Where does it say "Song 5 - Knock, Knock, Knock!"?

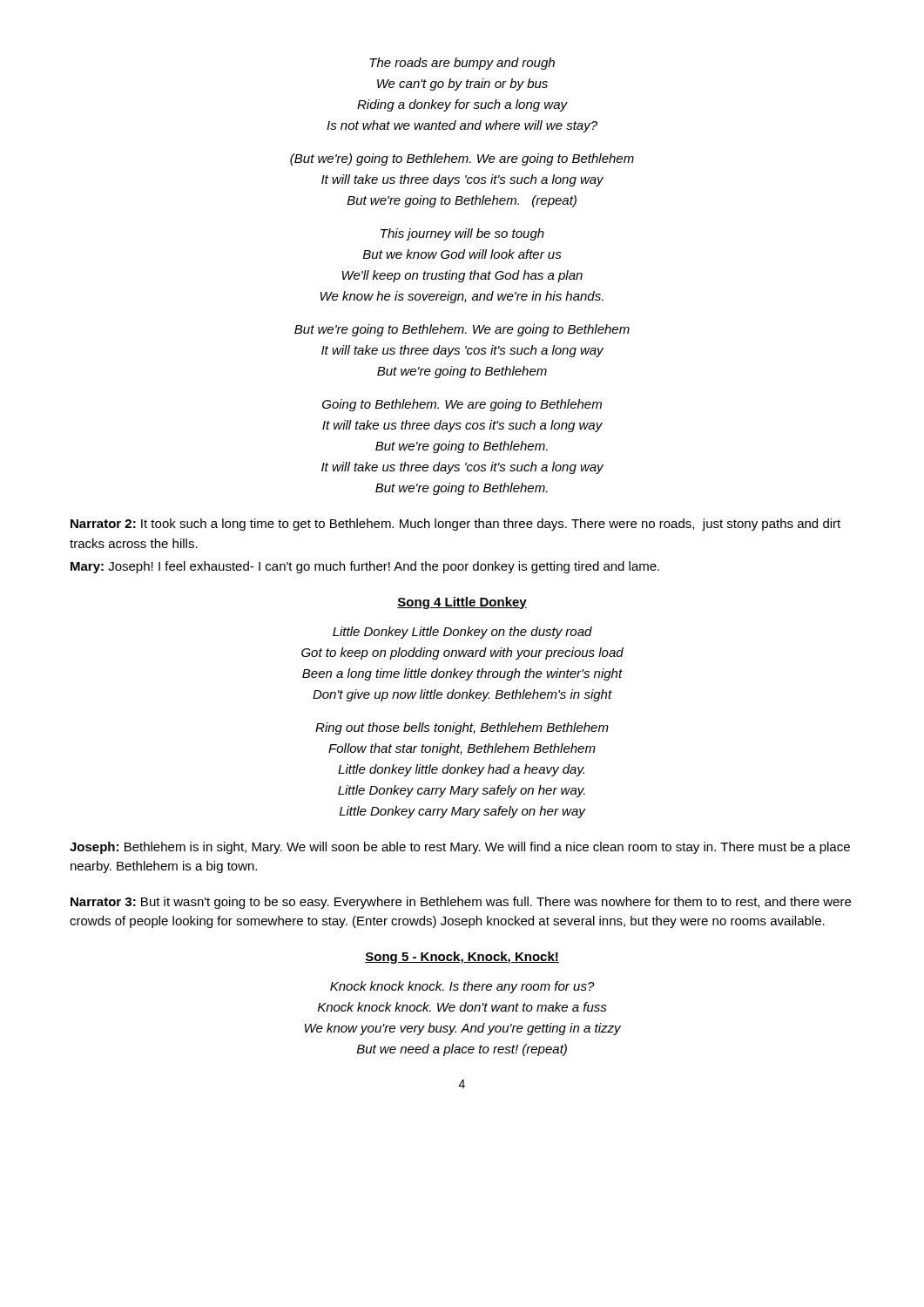[x=462, y=956]
